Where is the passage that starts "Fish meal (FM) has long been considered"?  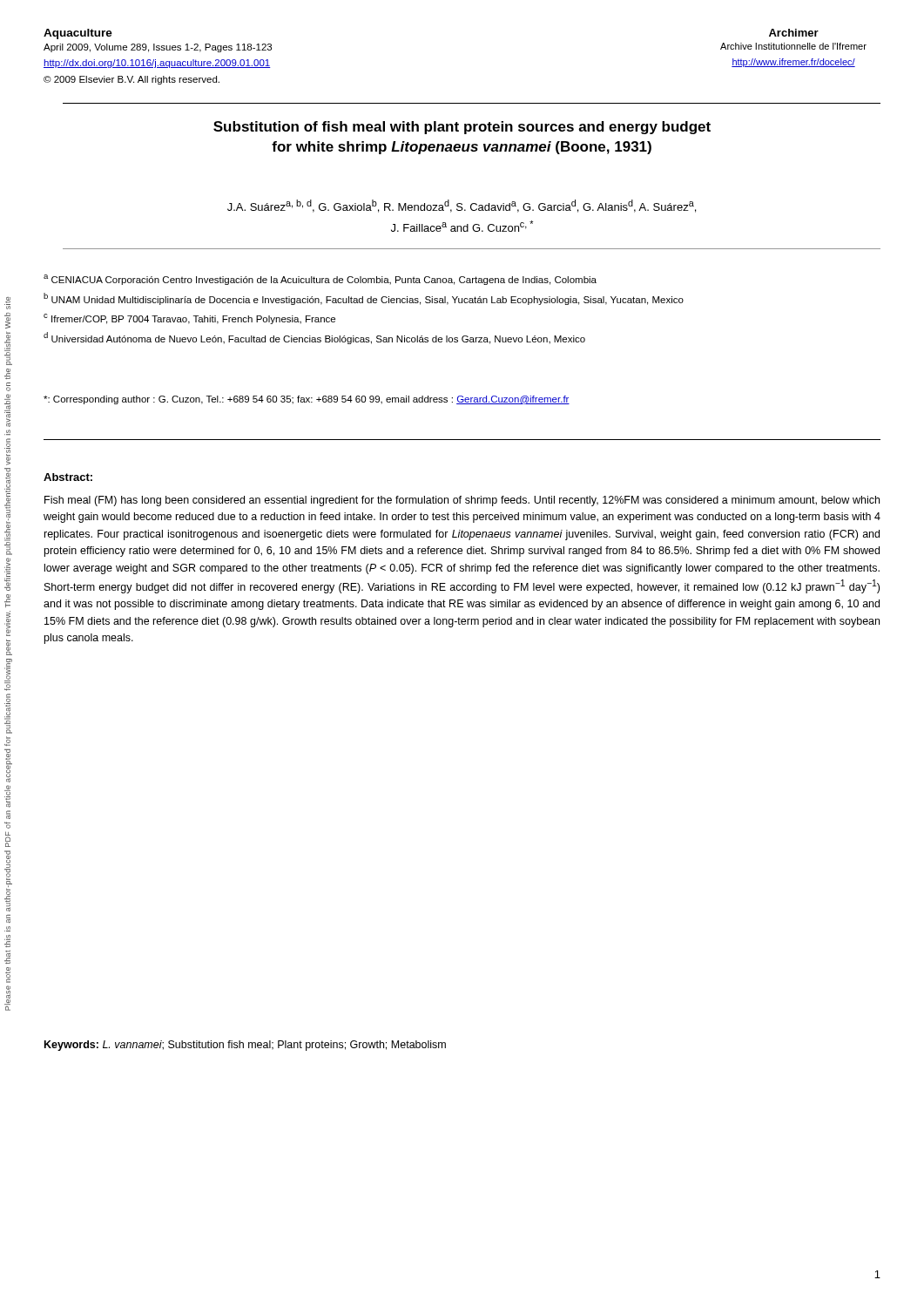tap(462, 570)
